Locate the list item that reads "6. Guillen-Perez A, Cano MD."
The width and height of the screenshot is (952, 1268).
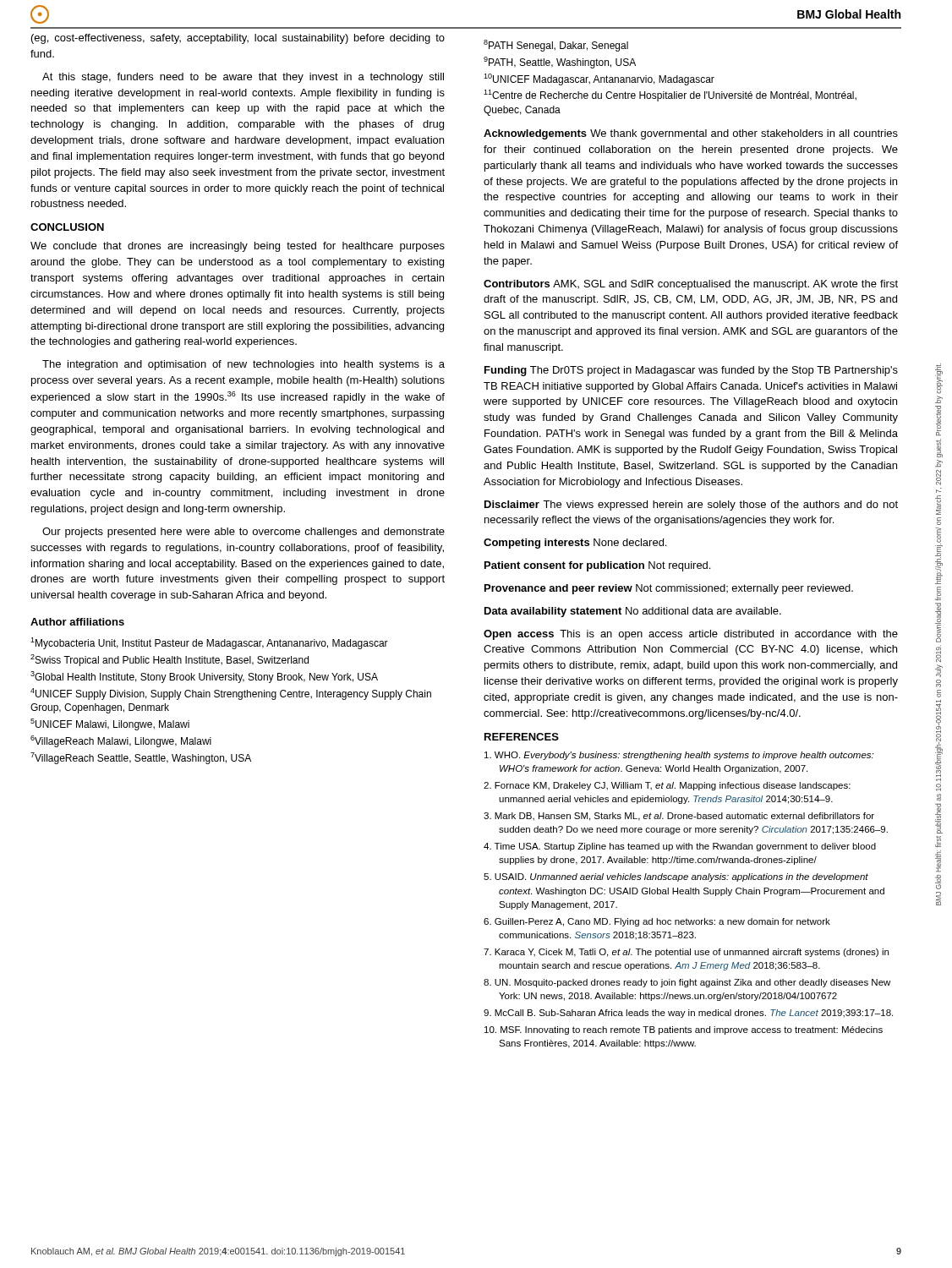pos(657,928)
